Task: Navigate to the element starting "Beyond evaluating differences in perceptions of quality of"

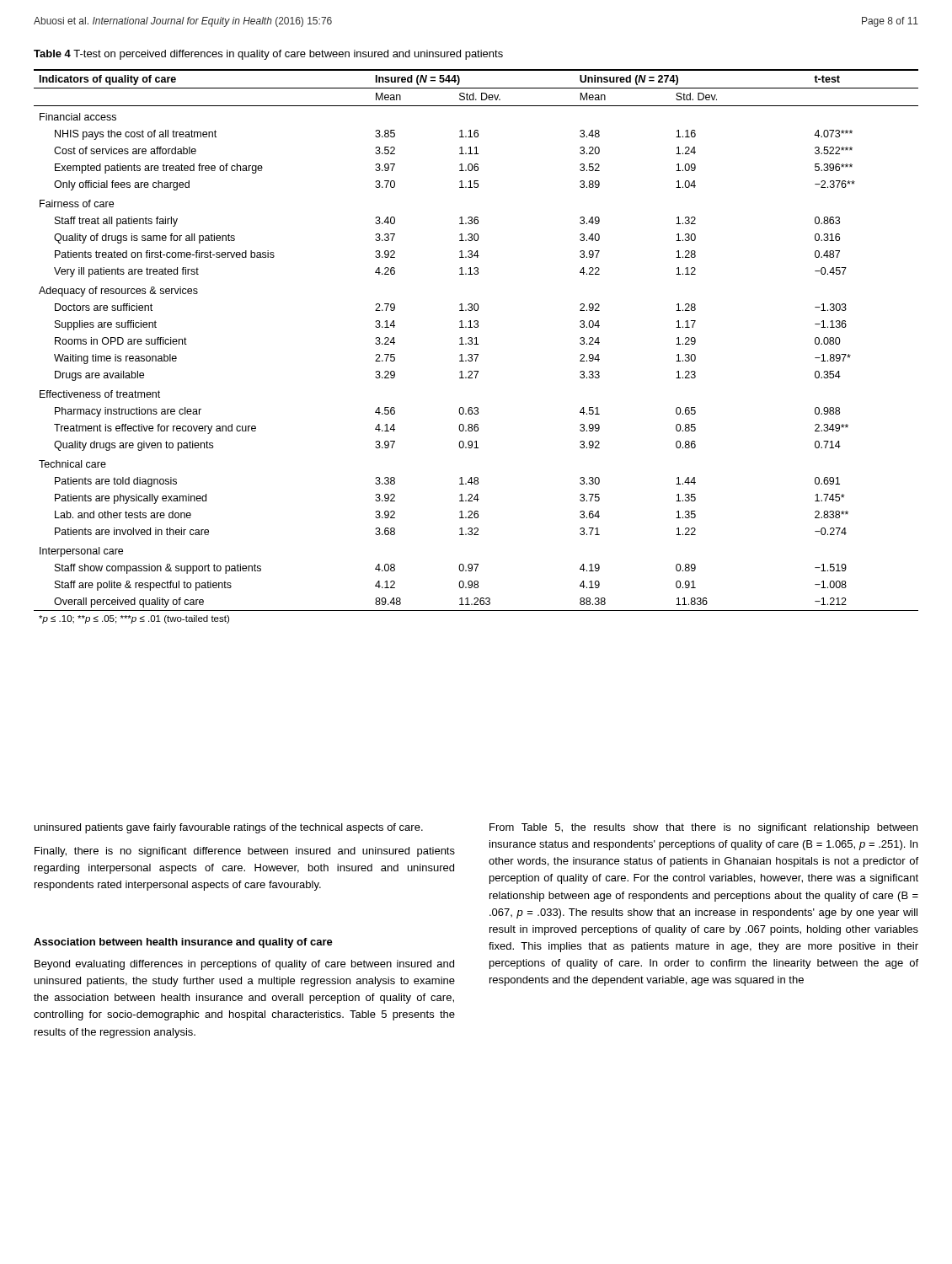Action: (244, 998)
